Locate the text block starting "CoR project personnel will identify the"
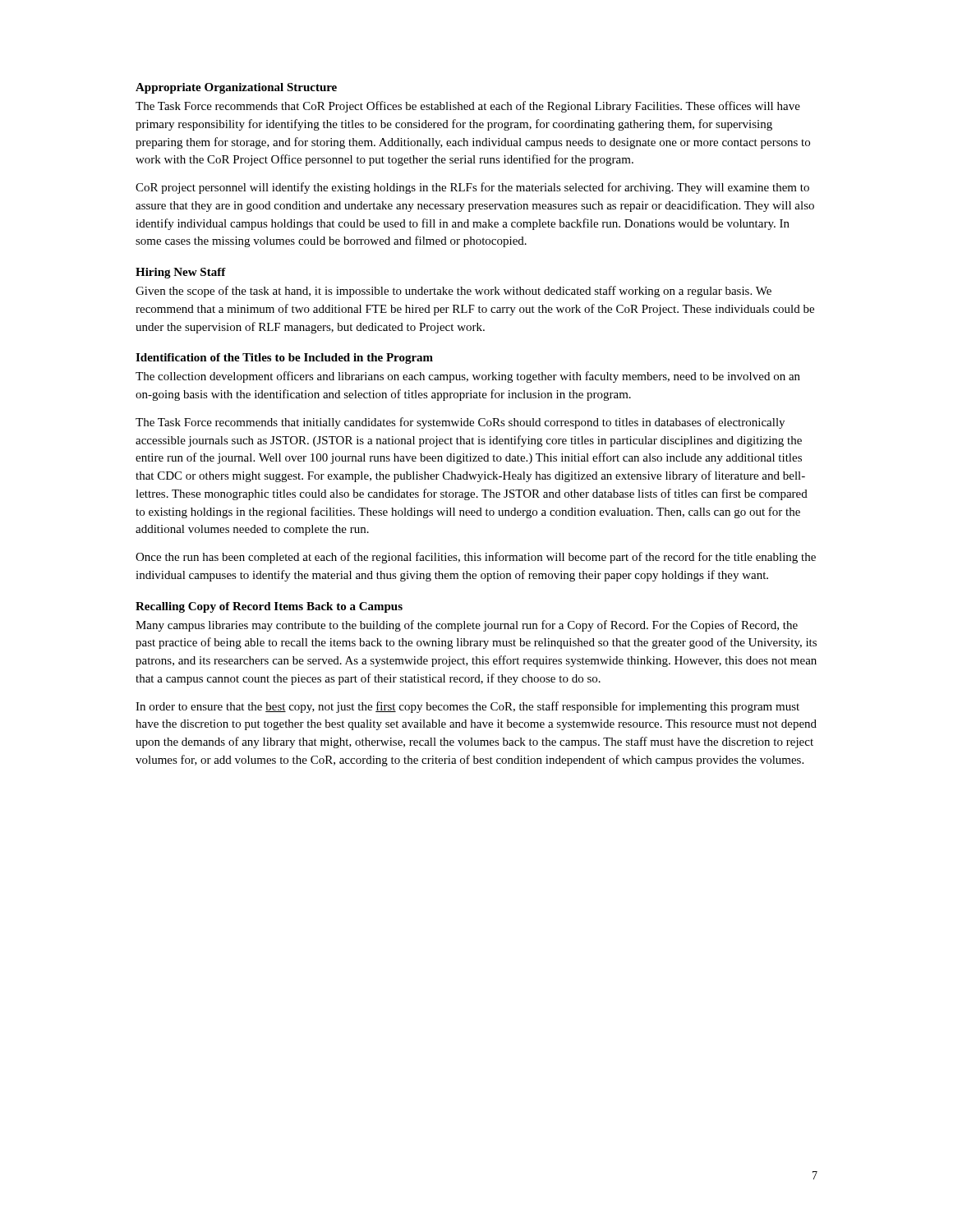Image resolution: width=953 pixels, height=1232 pixels. pyautogui.click(x=475, y=214)
